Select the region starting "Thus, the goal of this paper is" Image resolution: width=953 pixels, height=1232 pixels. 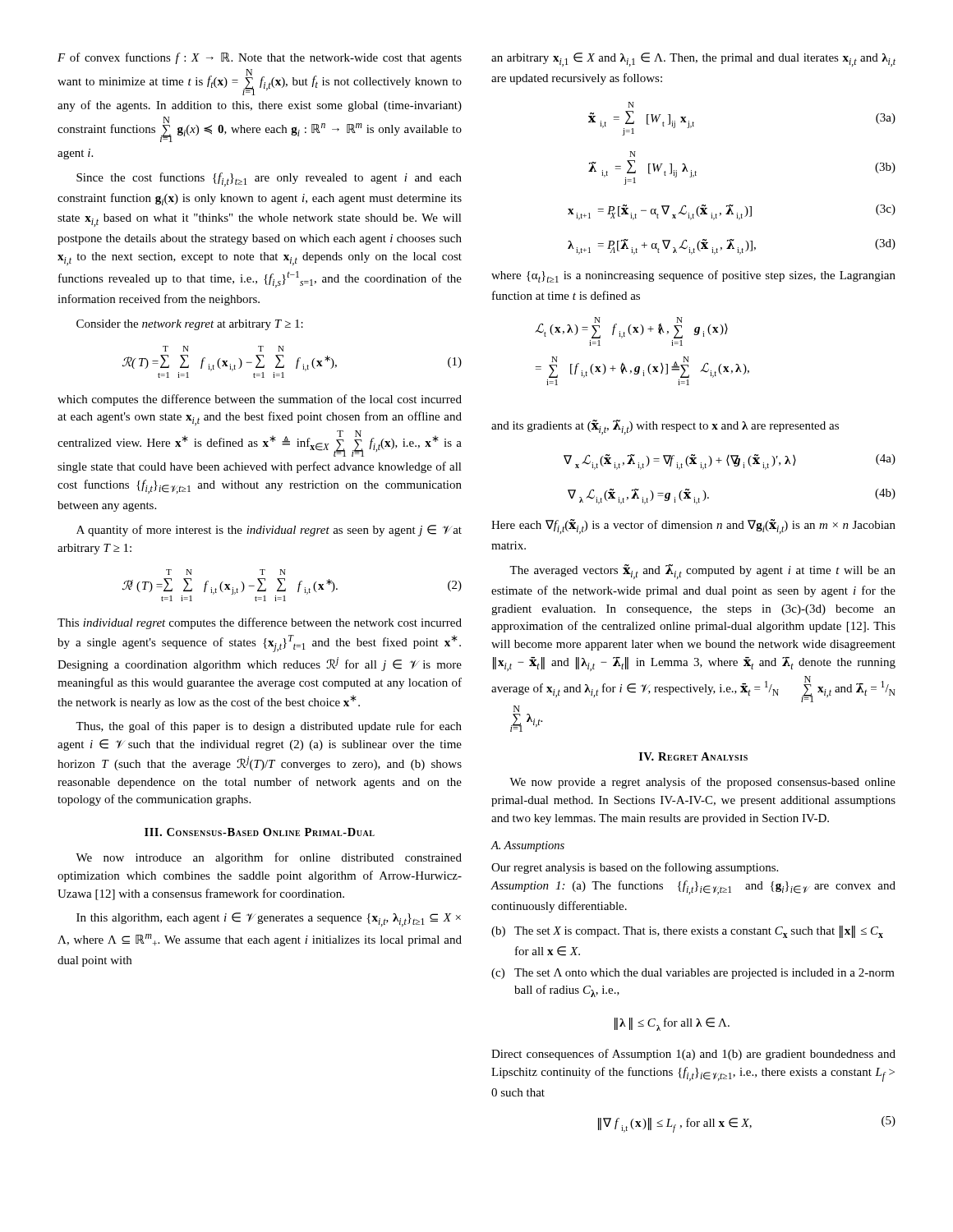pyautogui.click(x=260, y=764)
